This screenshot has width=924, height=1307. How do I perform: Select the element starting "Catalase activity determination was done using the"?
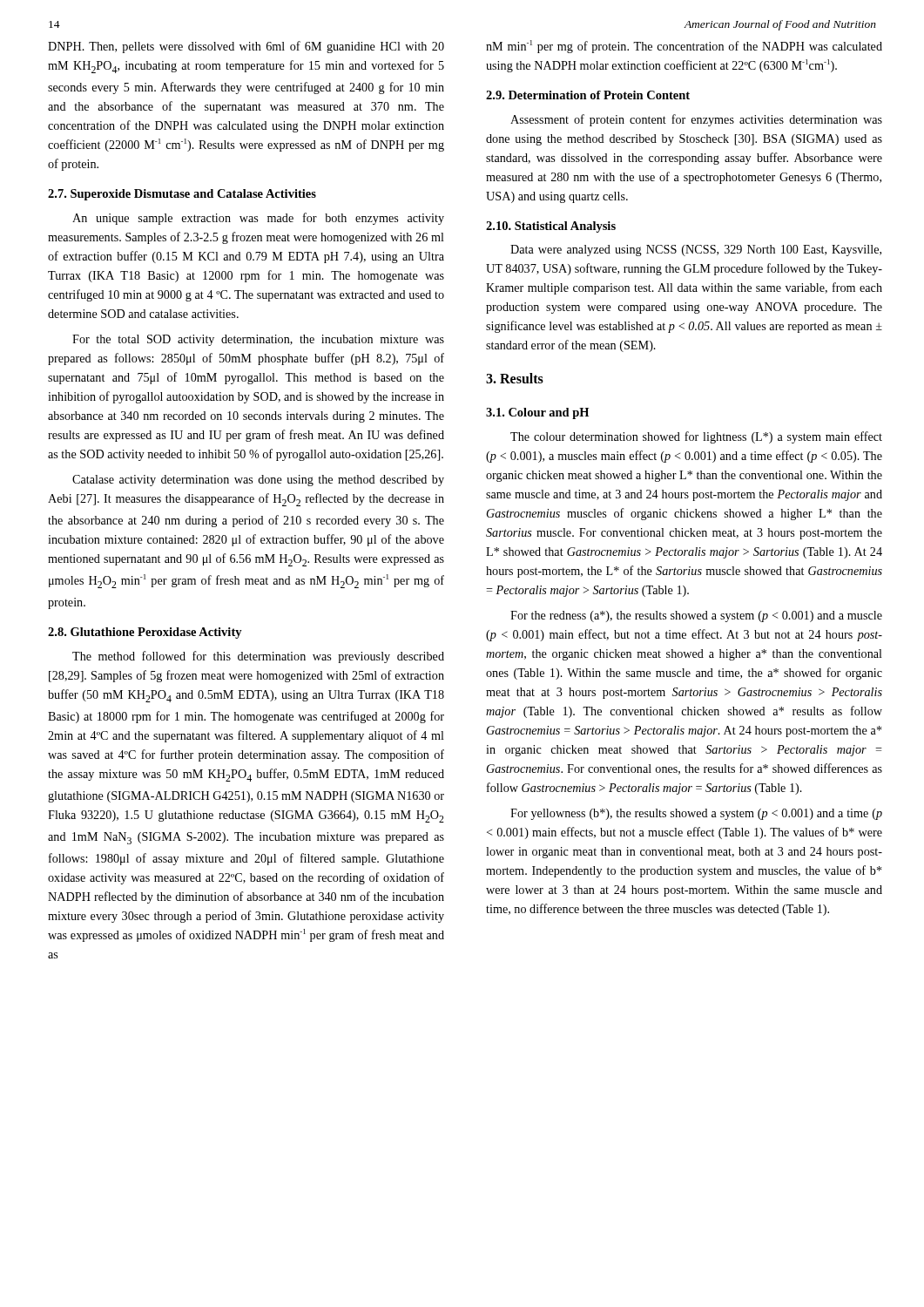(246, 541)
